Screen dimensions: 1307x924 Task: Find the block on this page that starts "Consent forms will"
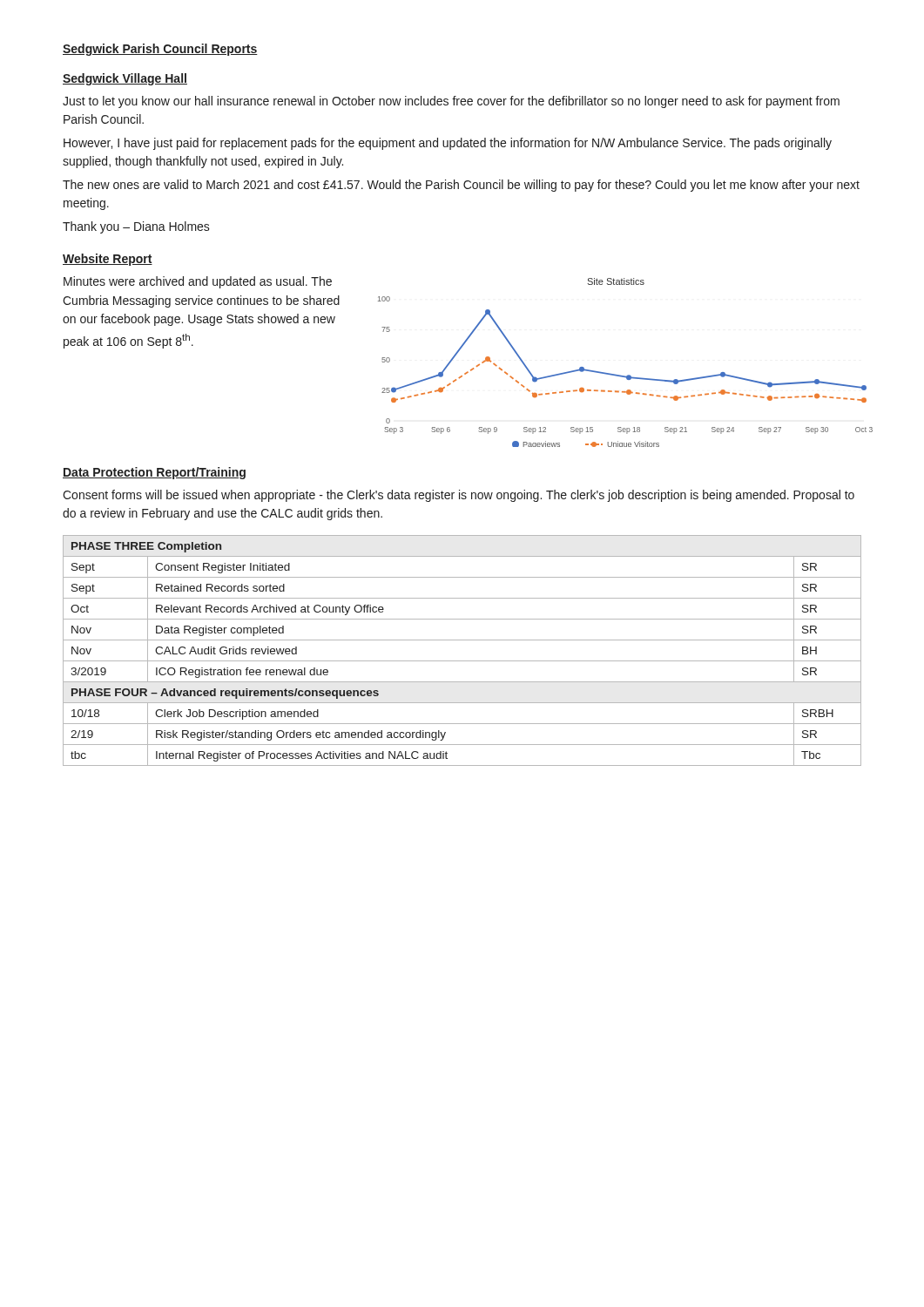click(x=459, y=504)
